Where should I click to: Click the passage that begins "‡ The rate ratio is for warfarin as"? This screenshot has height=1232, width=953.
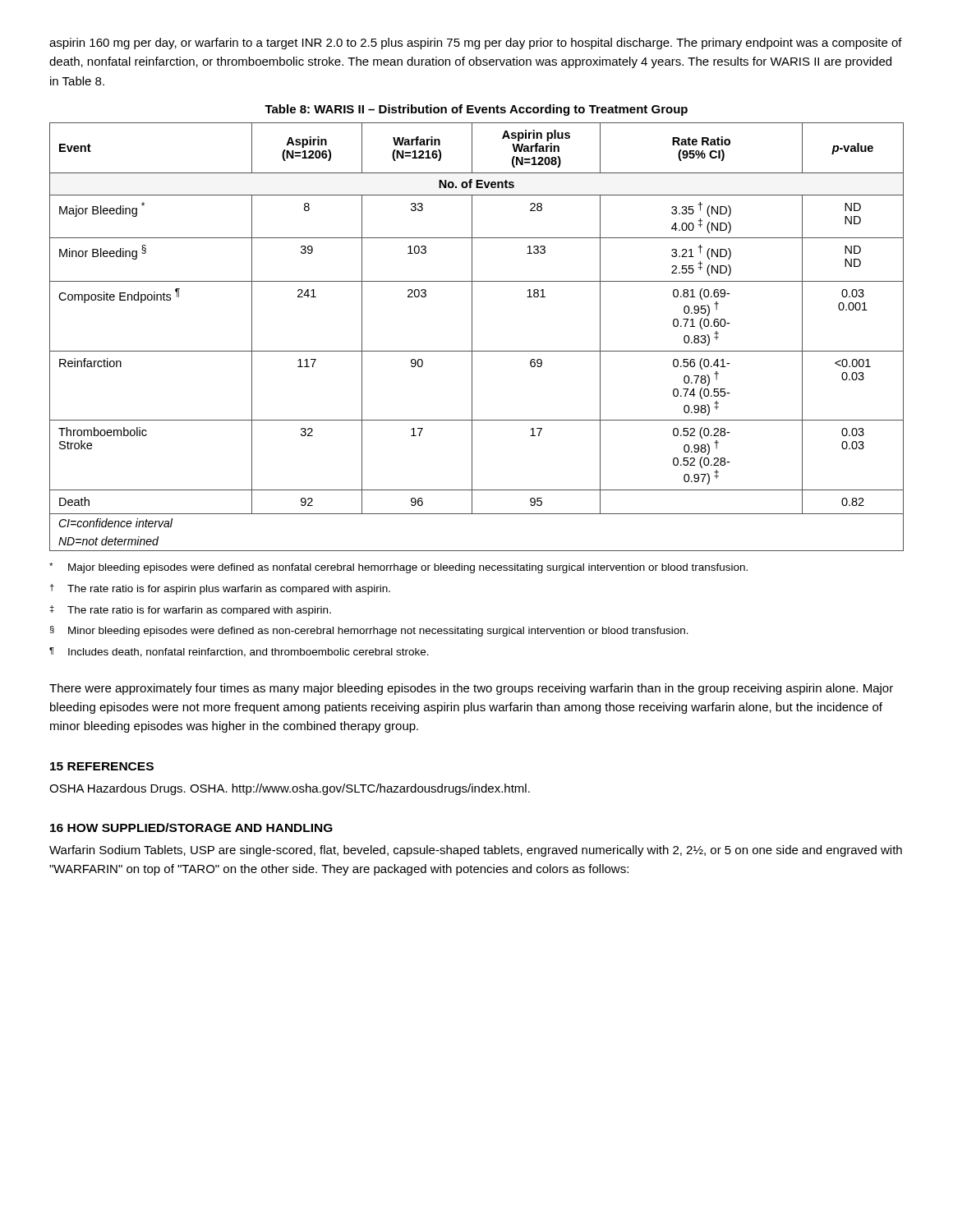[x=191, y=611]
